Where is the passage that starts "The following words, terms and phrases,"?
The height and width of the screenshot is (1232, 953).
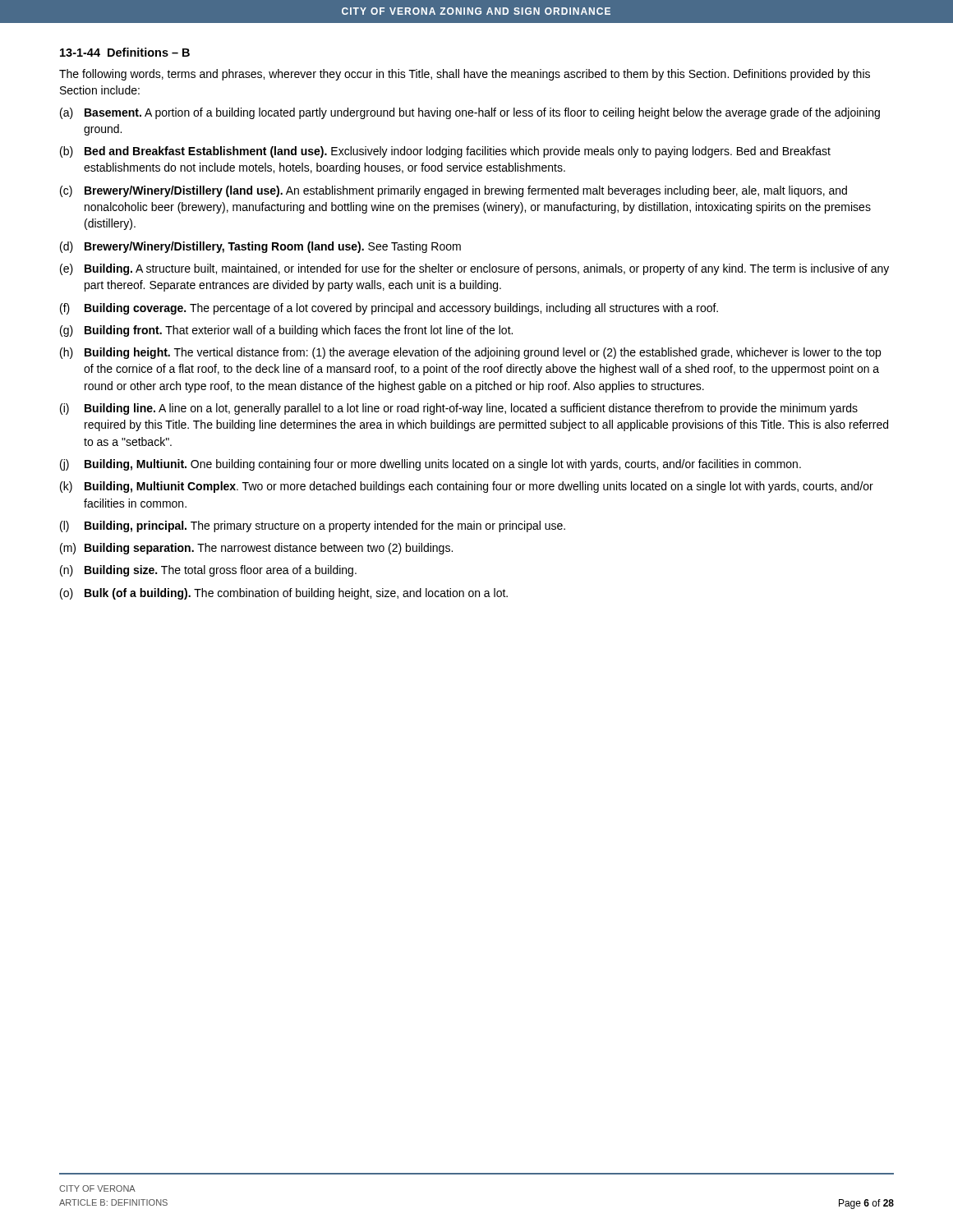point(465,82)
